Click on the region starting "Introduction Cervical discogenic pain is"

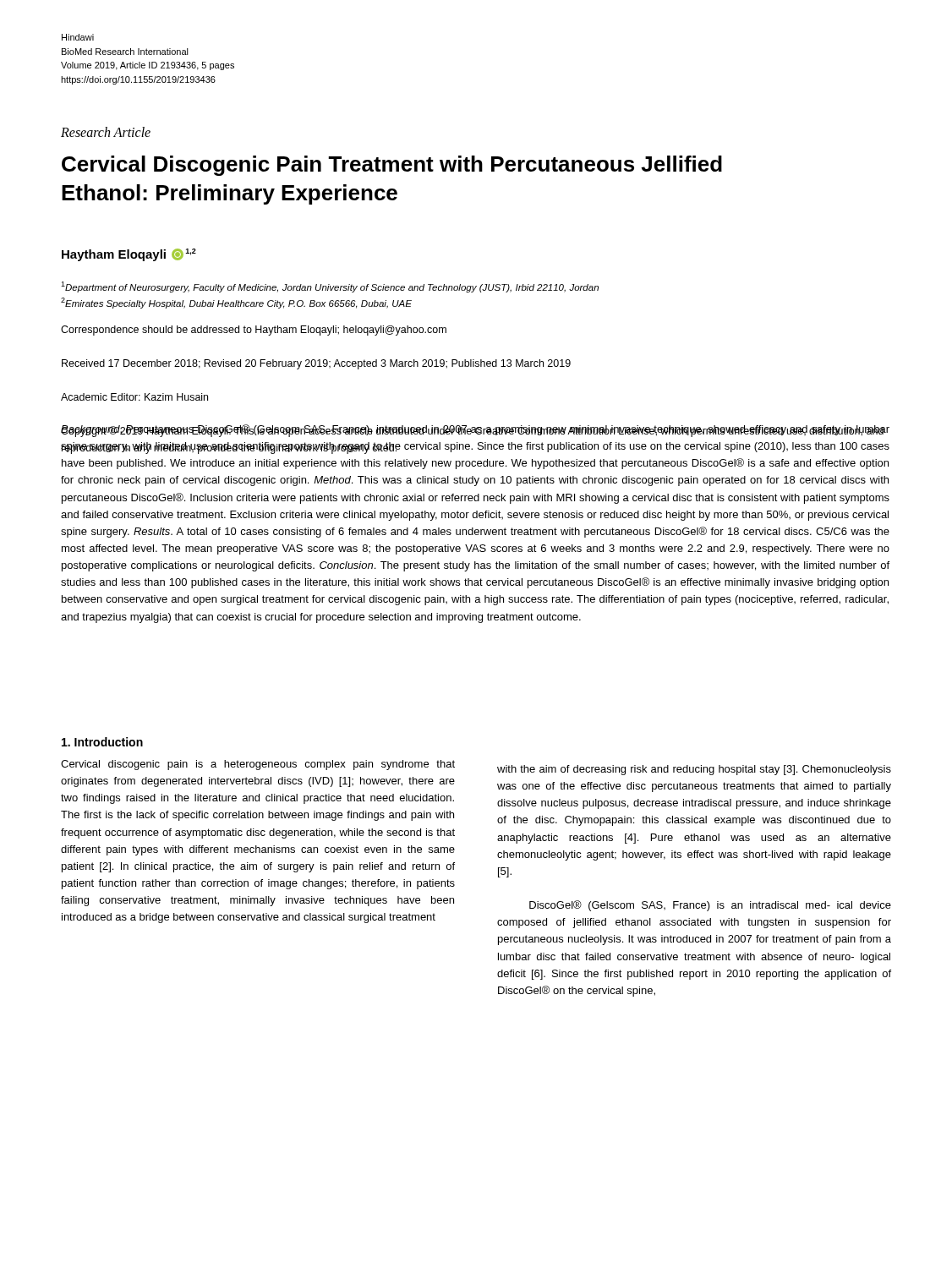point(102,742)
